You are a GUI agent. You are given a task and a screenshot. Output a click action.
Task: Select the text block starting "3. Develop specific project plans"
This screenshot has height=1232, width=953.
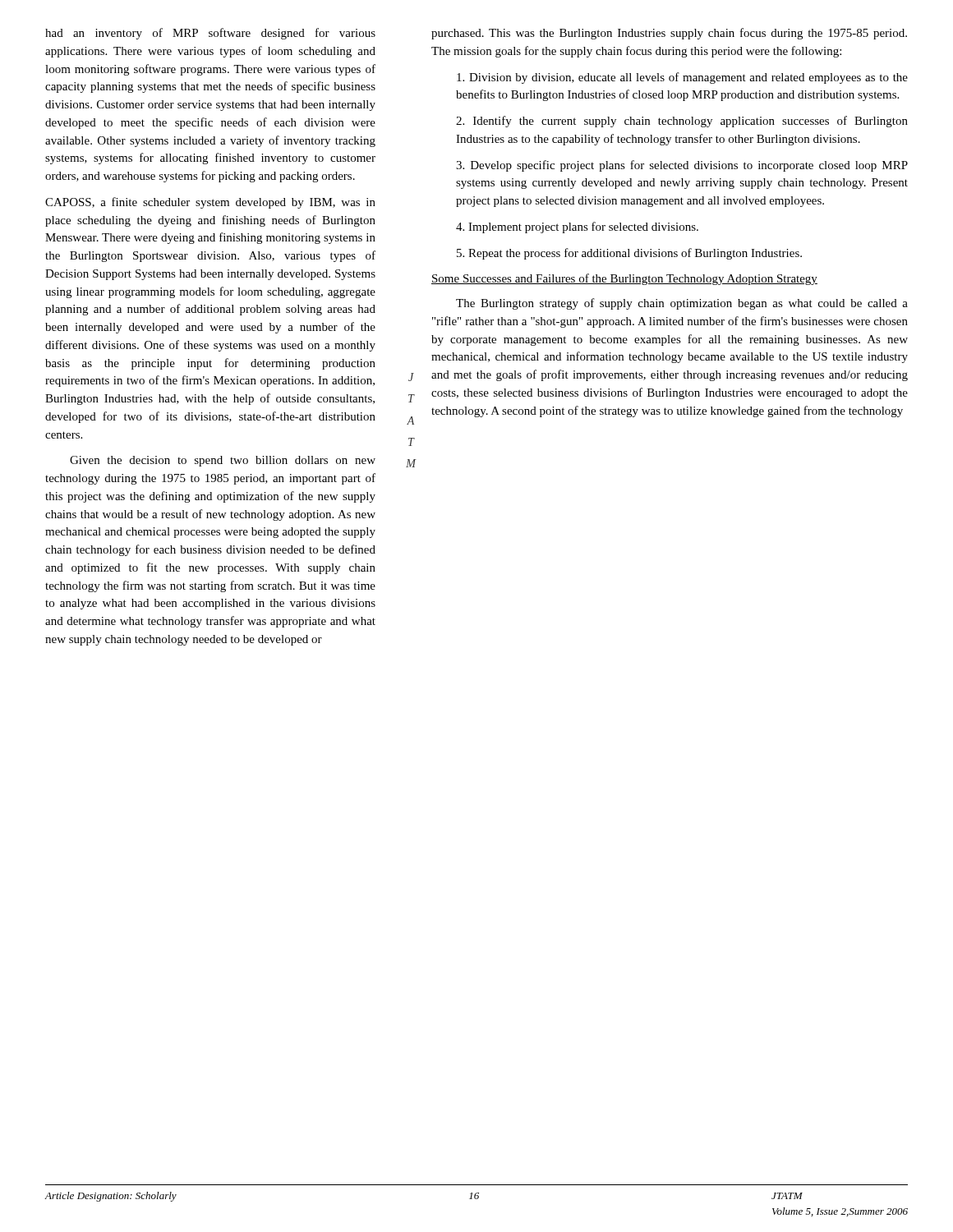coord(682,183)
